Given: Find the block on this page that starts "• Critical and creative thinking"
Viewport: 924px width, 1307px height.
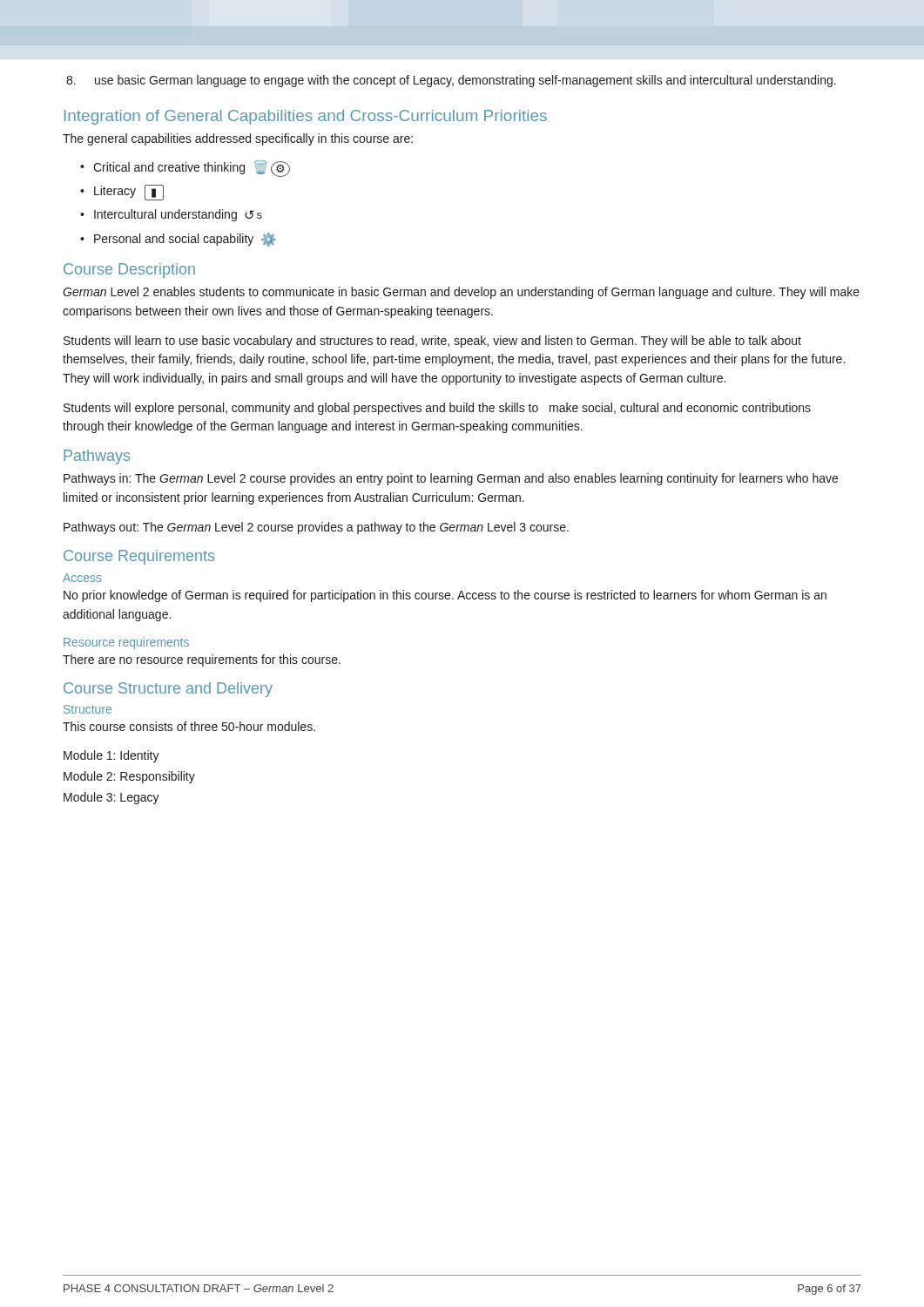Looking at the screenshot, I should click(x=185, y=168).
